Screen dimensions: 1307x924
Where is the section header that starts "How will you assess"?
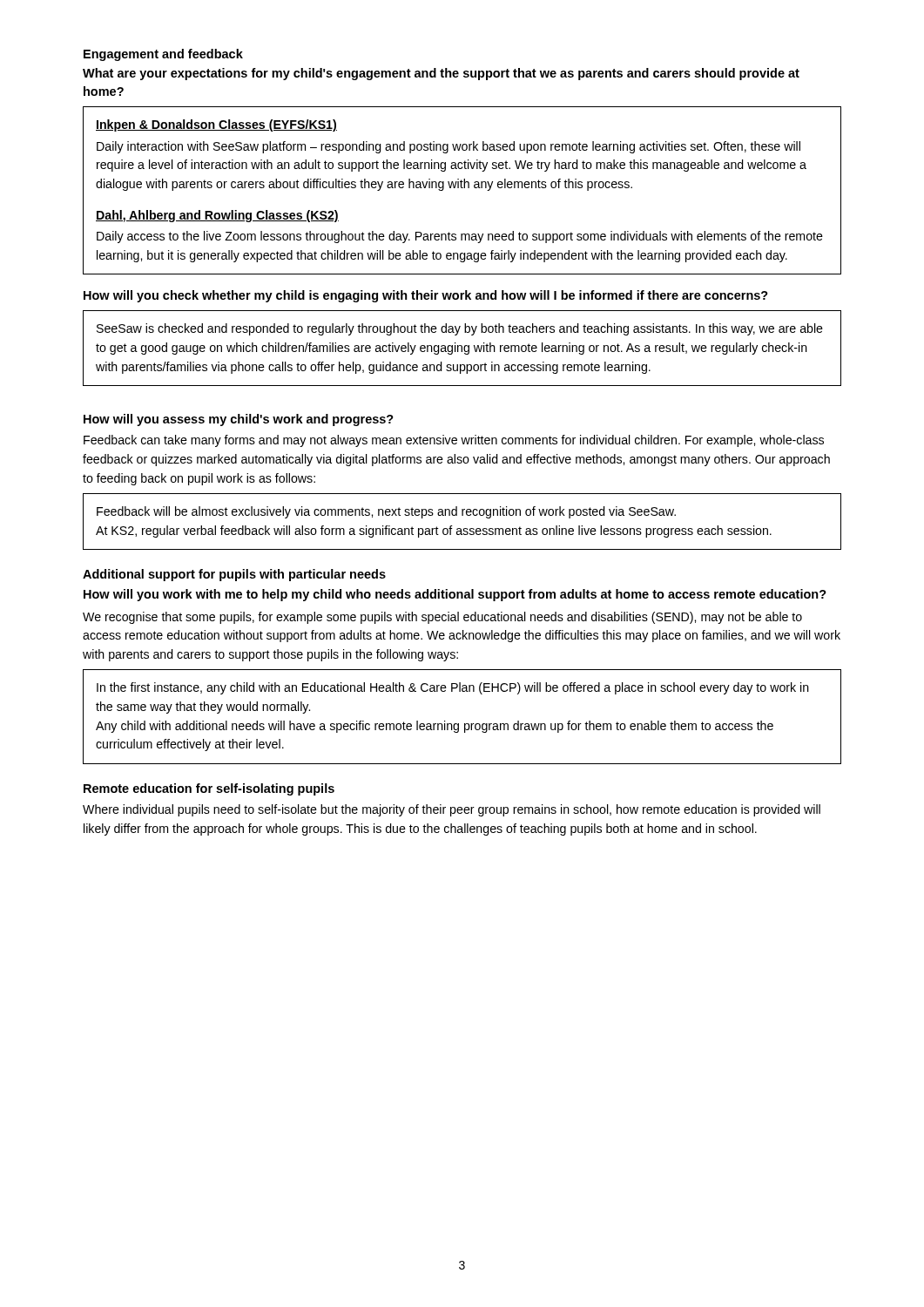pyautogui.click(x=238, y=419)
